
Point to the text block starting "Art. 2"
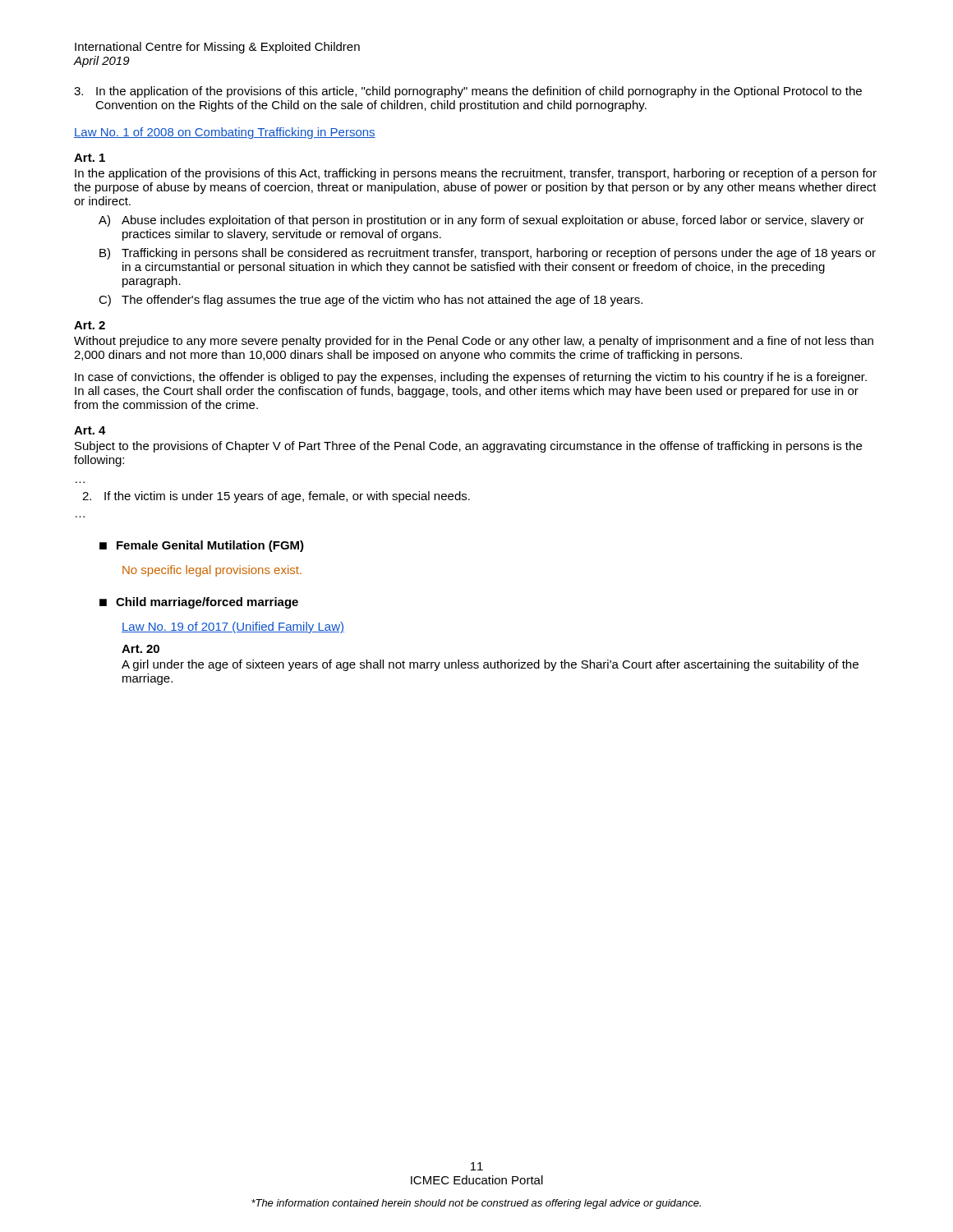(90, 325)
